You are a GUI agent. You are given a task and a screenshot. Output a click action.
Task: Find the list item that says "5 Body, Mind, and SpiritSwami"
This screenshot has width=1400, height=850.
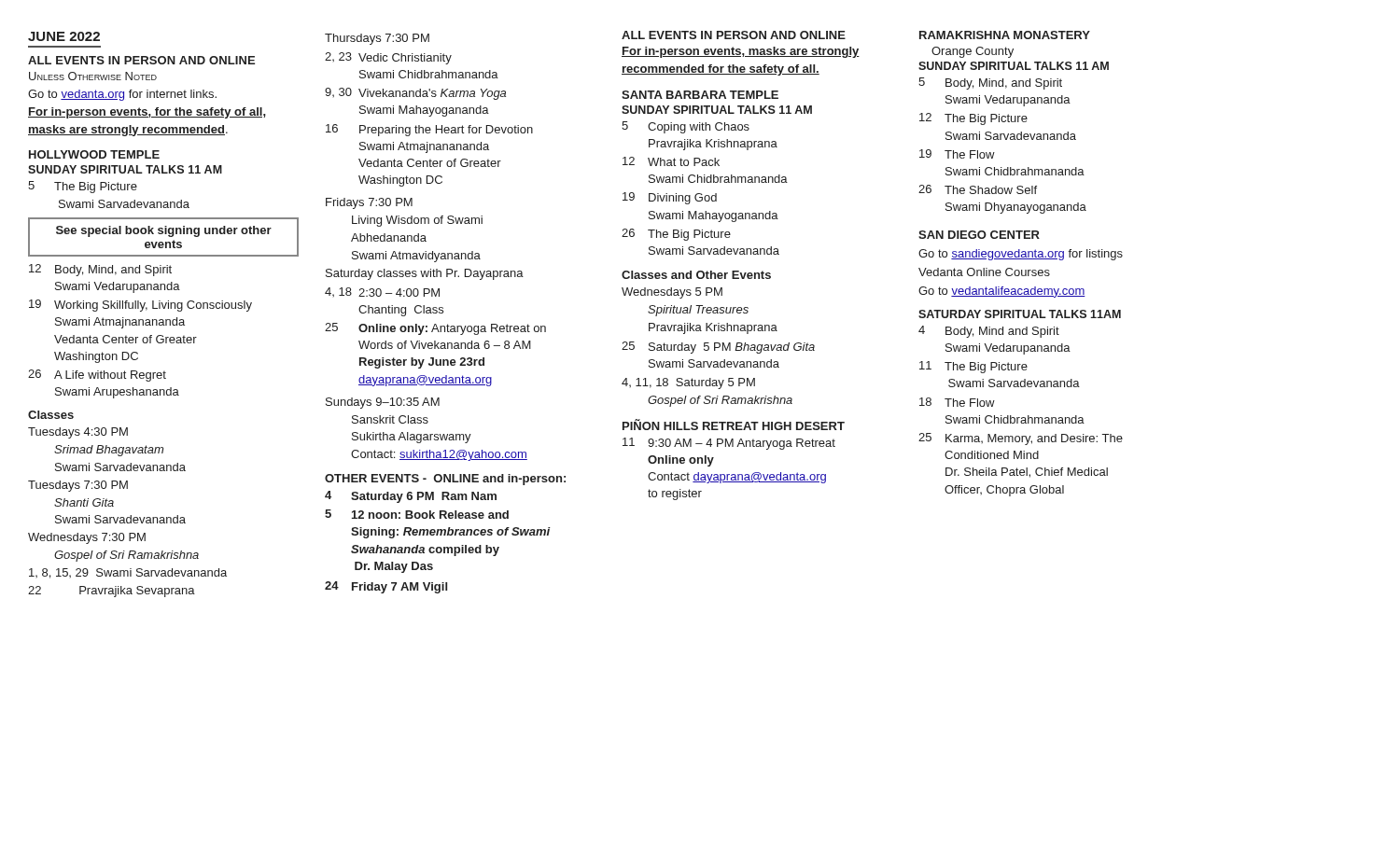[994, 92]
